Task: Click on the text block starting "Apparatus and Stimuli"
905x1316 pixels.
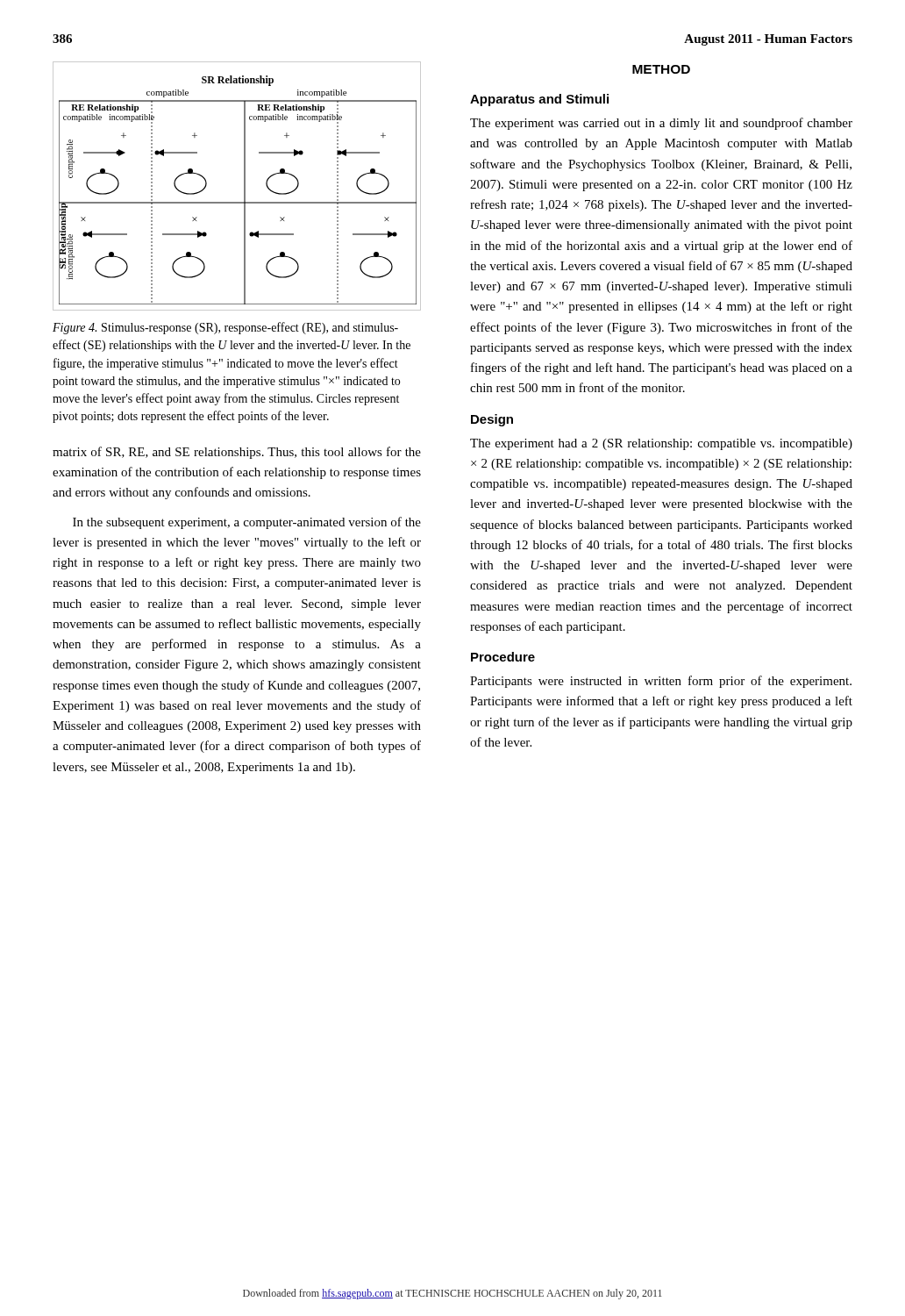Action: pyautogui.click(x=540, y=99)
